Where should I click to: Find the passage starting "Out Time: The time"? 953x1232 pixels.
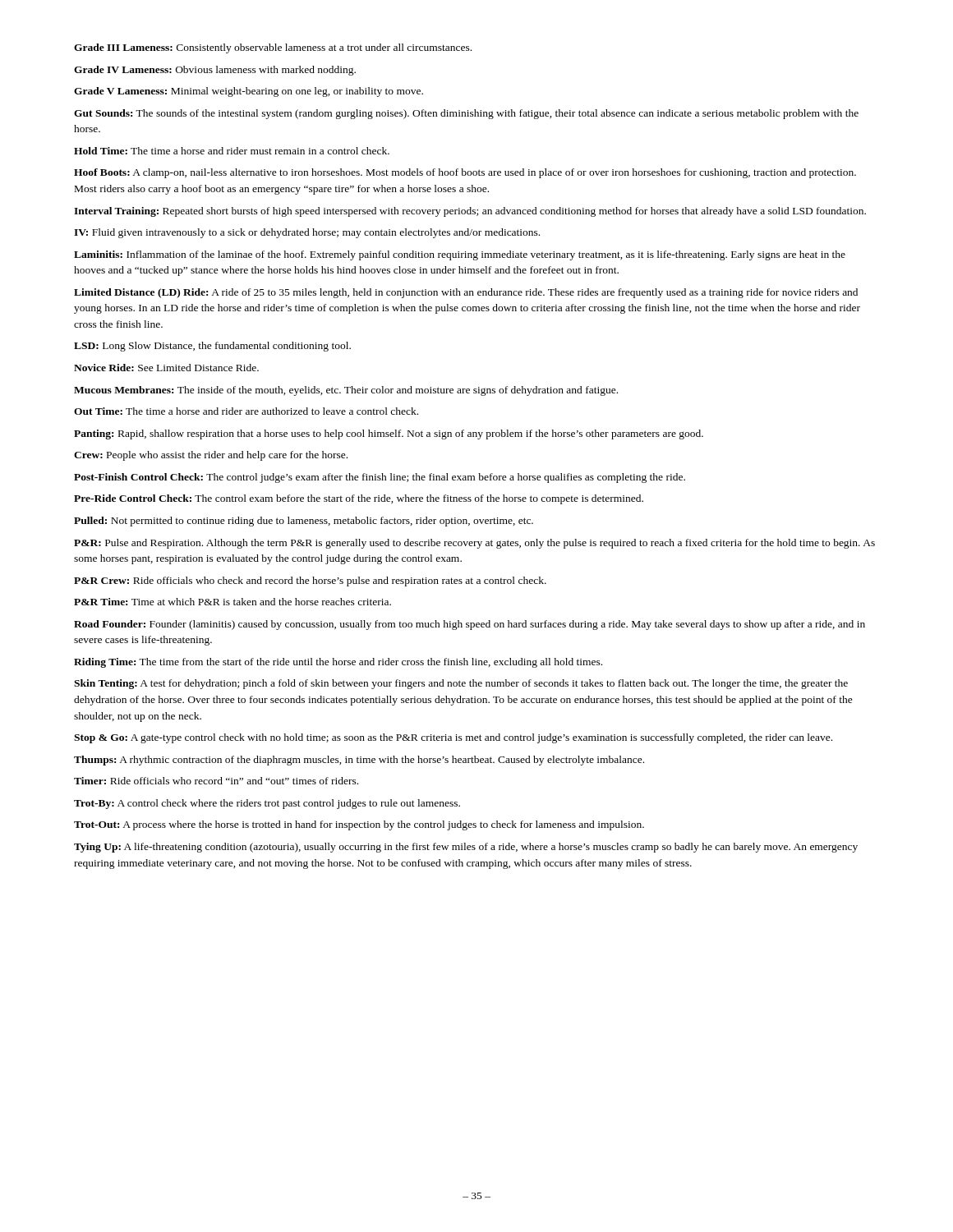click(247, 411)
